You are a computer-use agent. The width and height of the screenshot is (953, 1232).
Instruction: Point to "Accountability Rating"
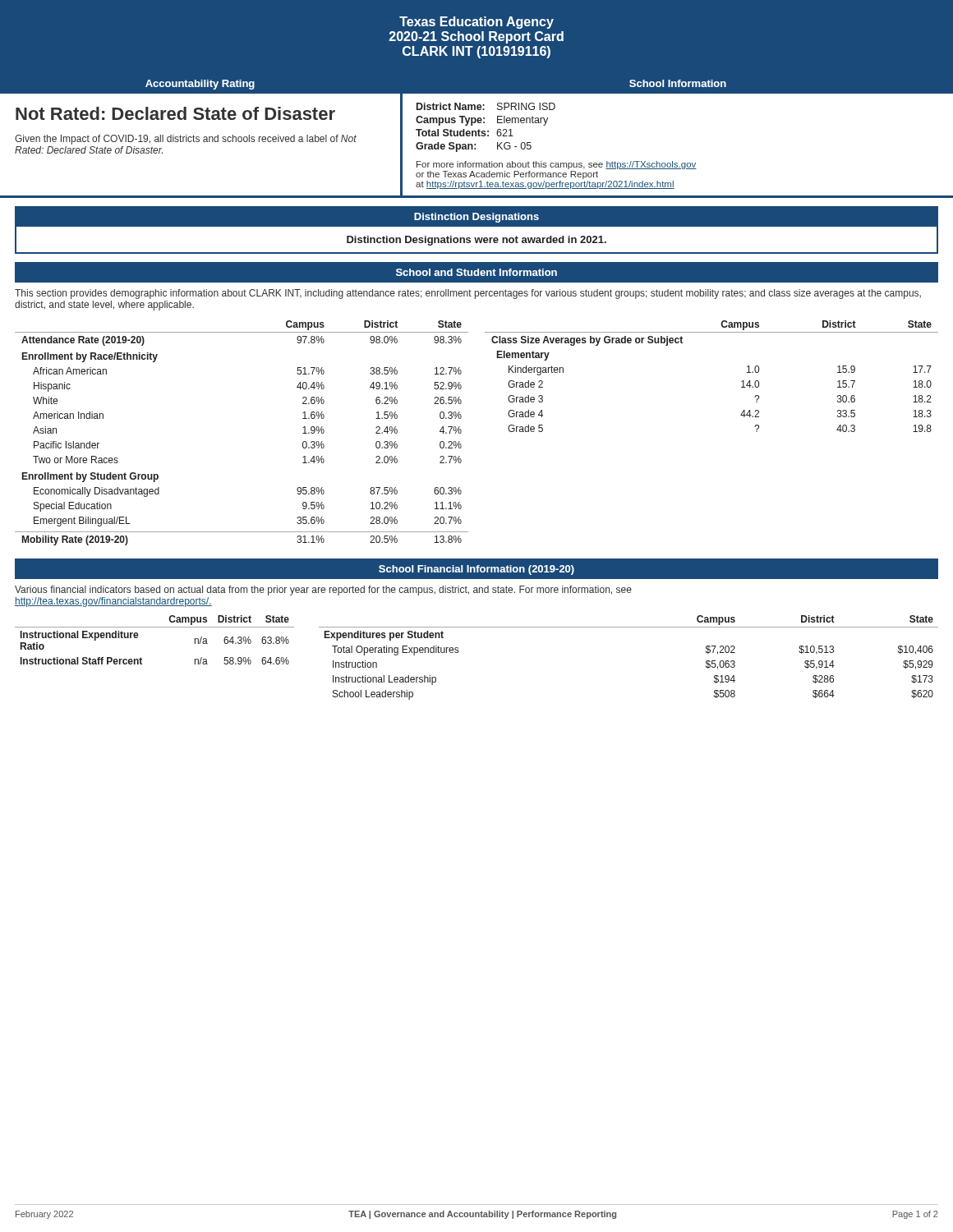coord(200,83)
